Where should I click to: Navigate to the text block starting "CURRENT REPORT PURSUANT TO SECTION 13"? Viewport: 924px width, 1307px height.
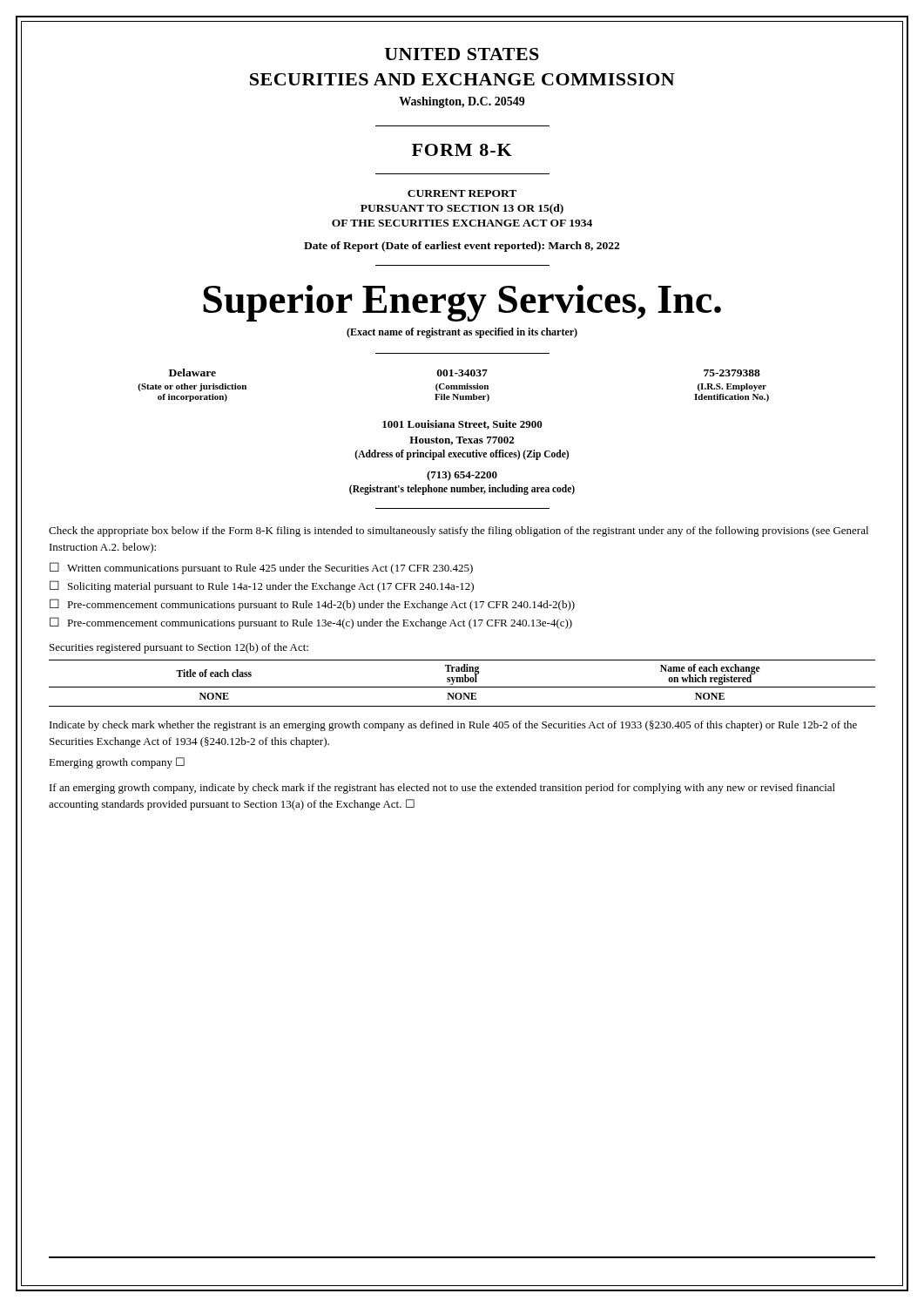(x=462, y=208)
